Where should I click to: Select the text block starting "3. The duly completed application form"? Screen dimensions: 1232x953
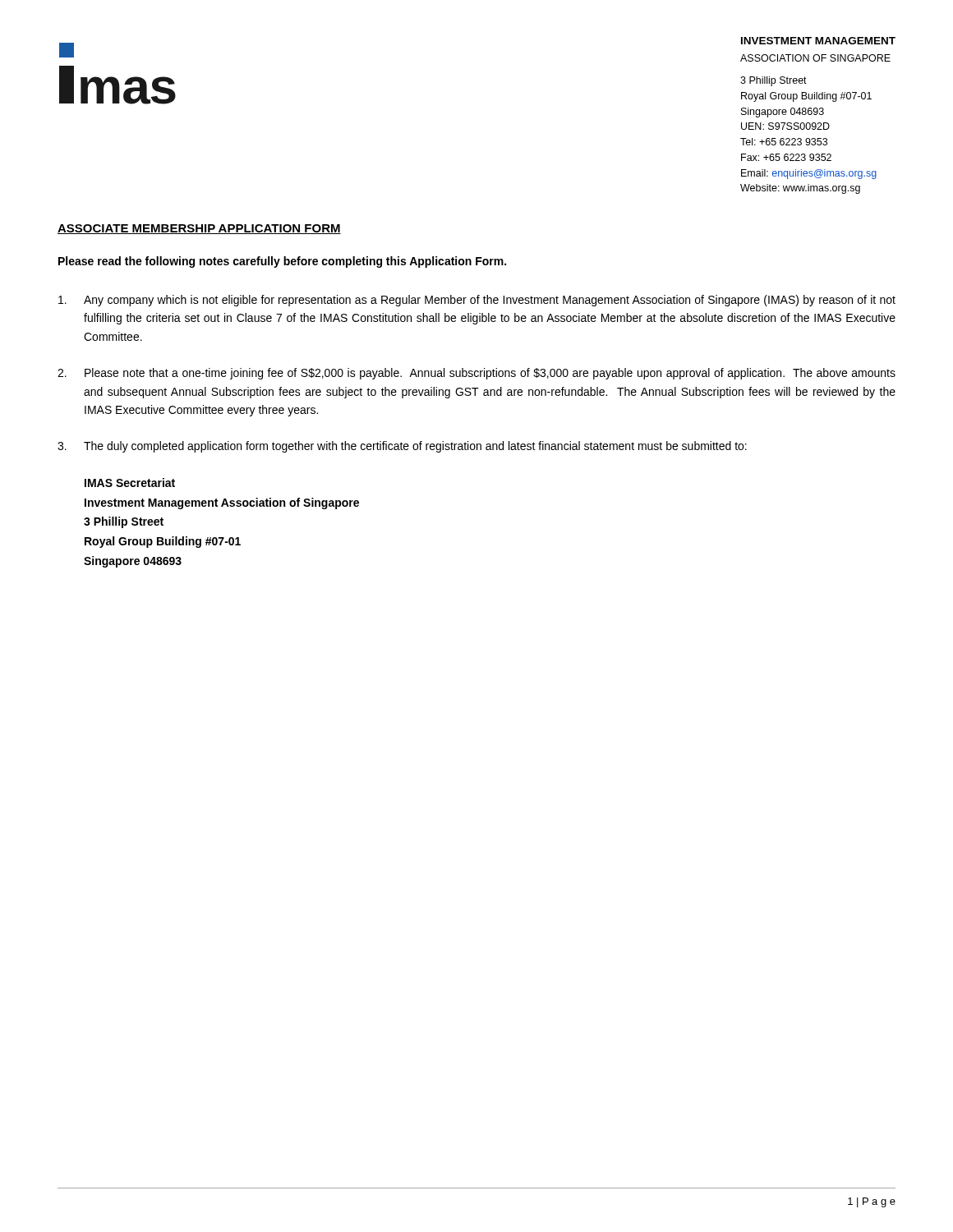pyautogui.click(x=476, y=446)
